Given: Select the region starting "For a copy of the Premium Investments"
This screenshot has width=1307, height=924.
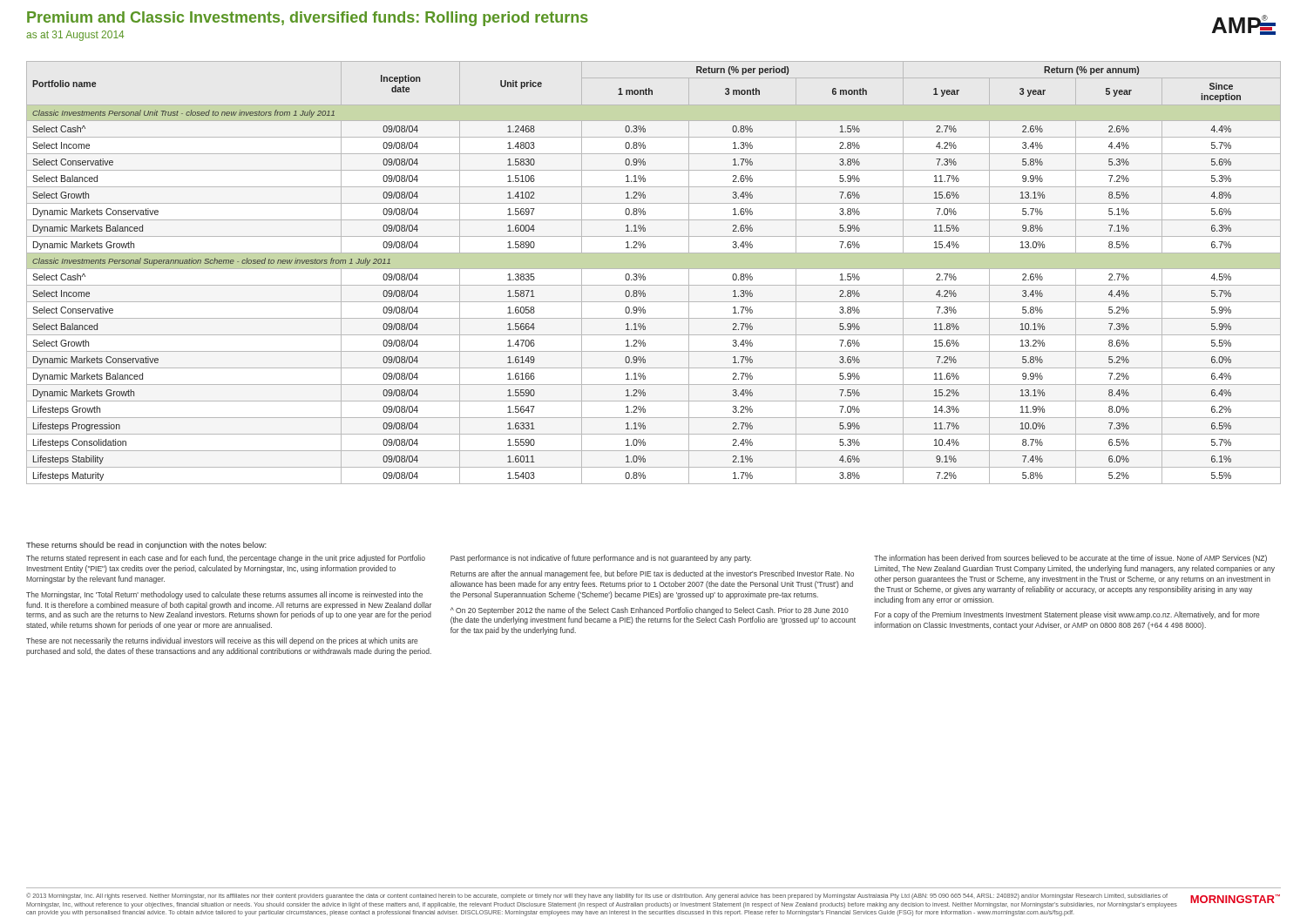Looking at the screenshot, I should click(x=1067, y=620).
